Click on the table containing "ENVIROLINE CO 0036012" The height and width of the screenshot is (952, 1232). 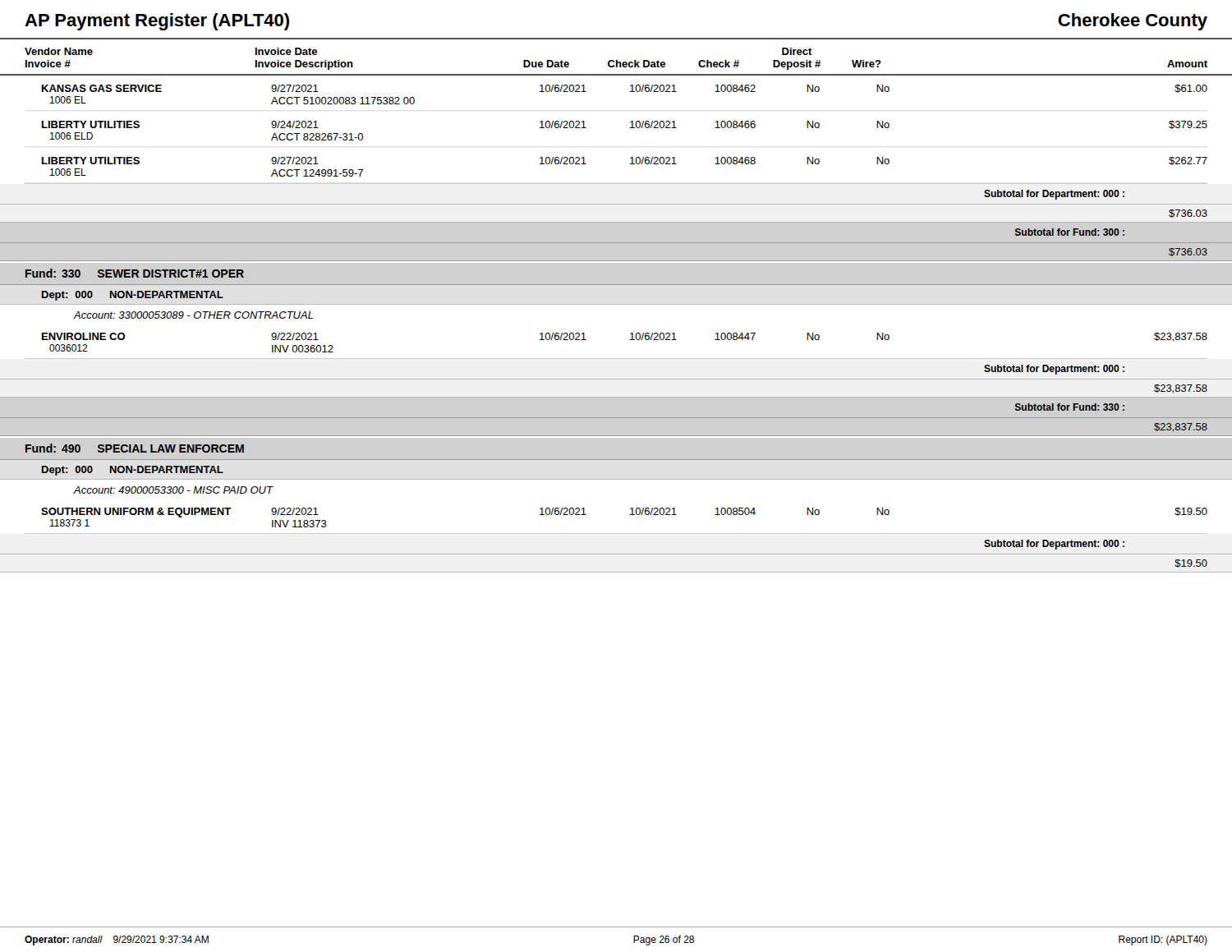[x=616, y=341]
